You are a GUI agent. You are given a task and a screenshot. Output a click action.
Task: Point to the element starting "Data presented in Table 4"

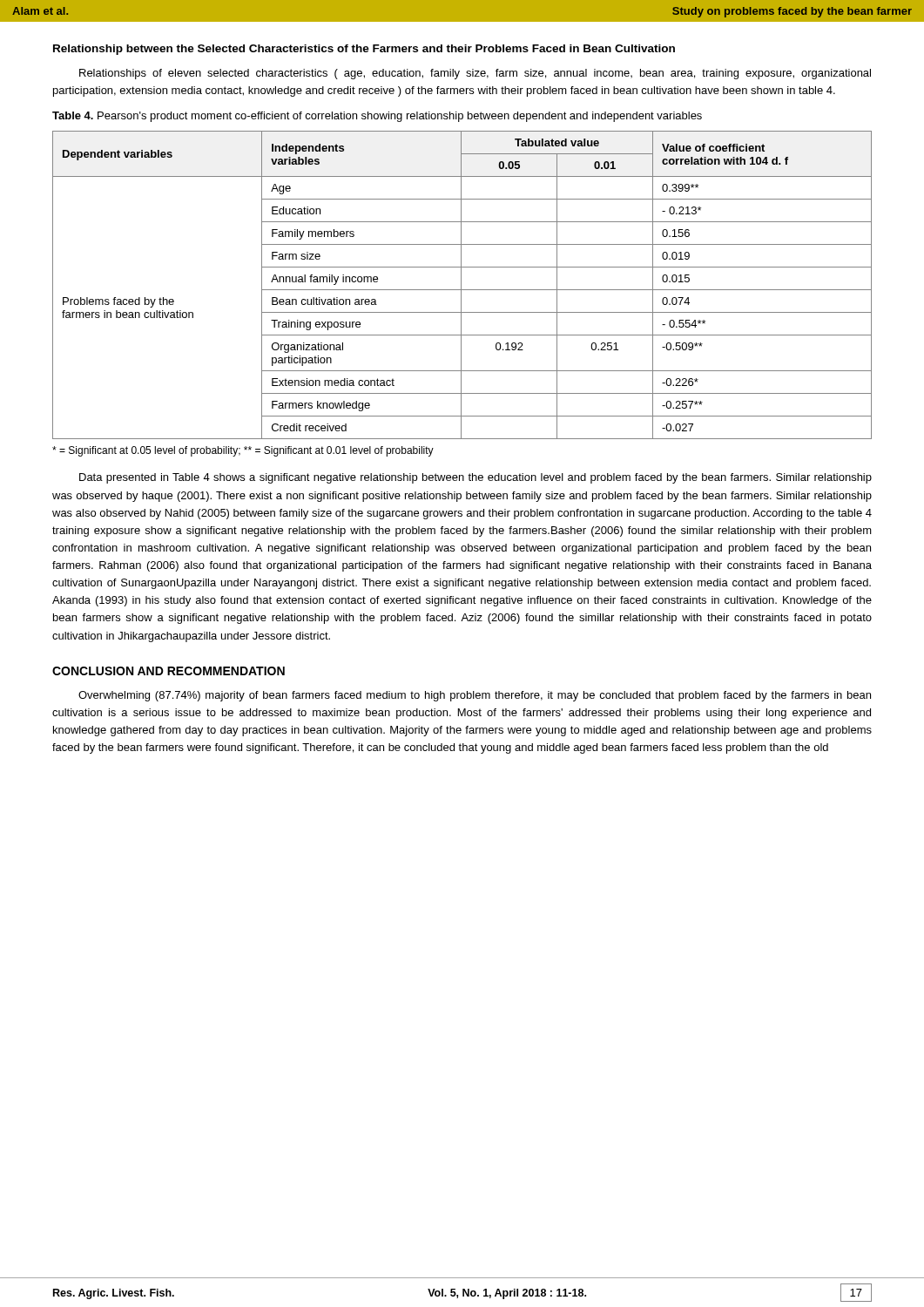coord(462,556)
